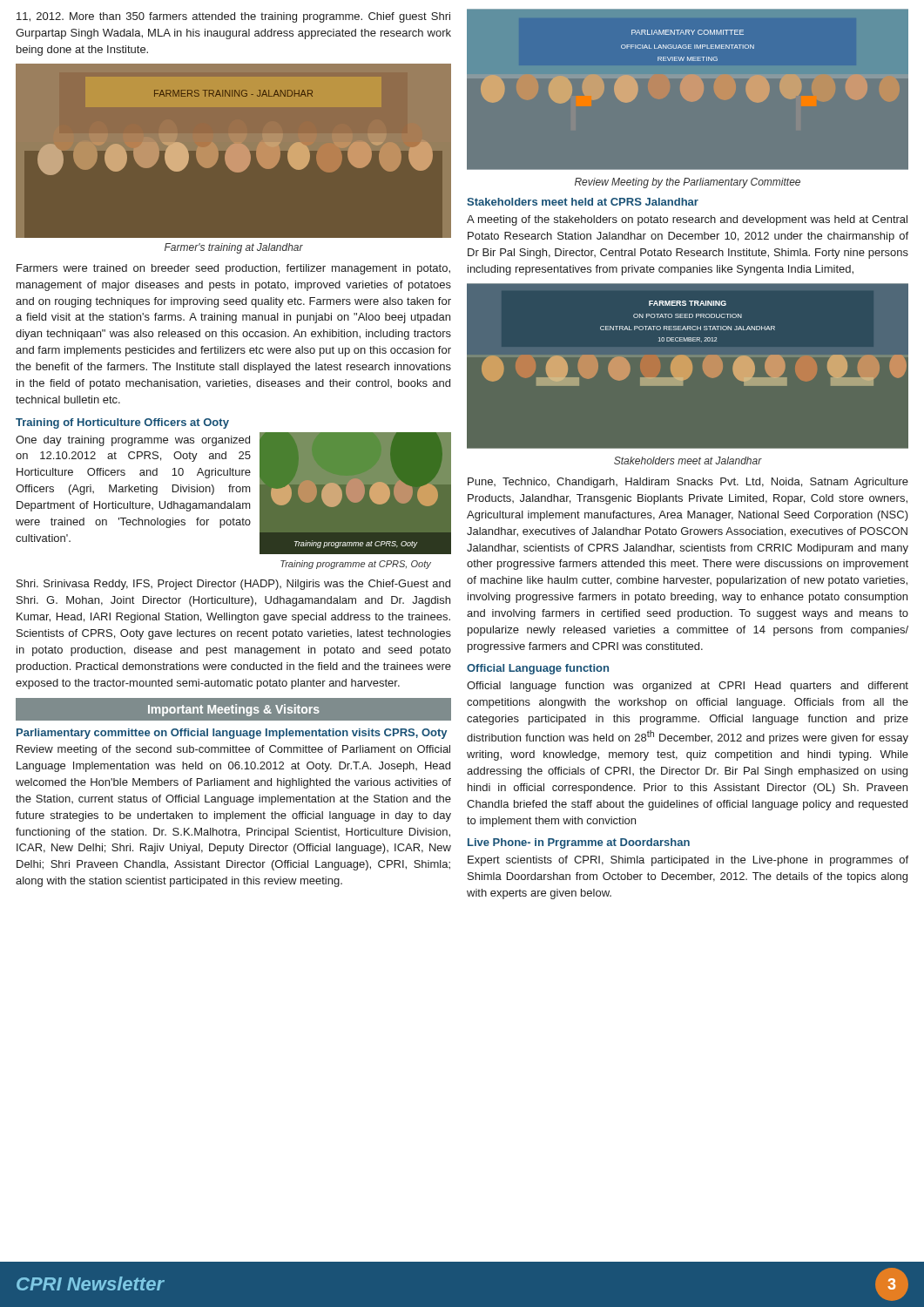The image size is (924, 1307).
Task: Point to the section header beginning "Parliamentary committee on"
Action: pyautogui.click(x=232, y=733)
